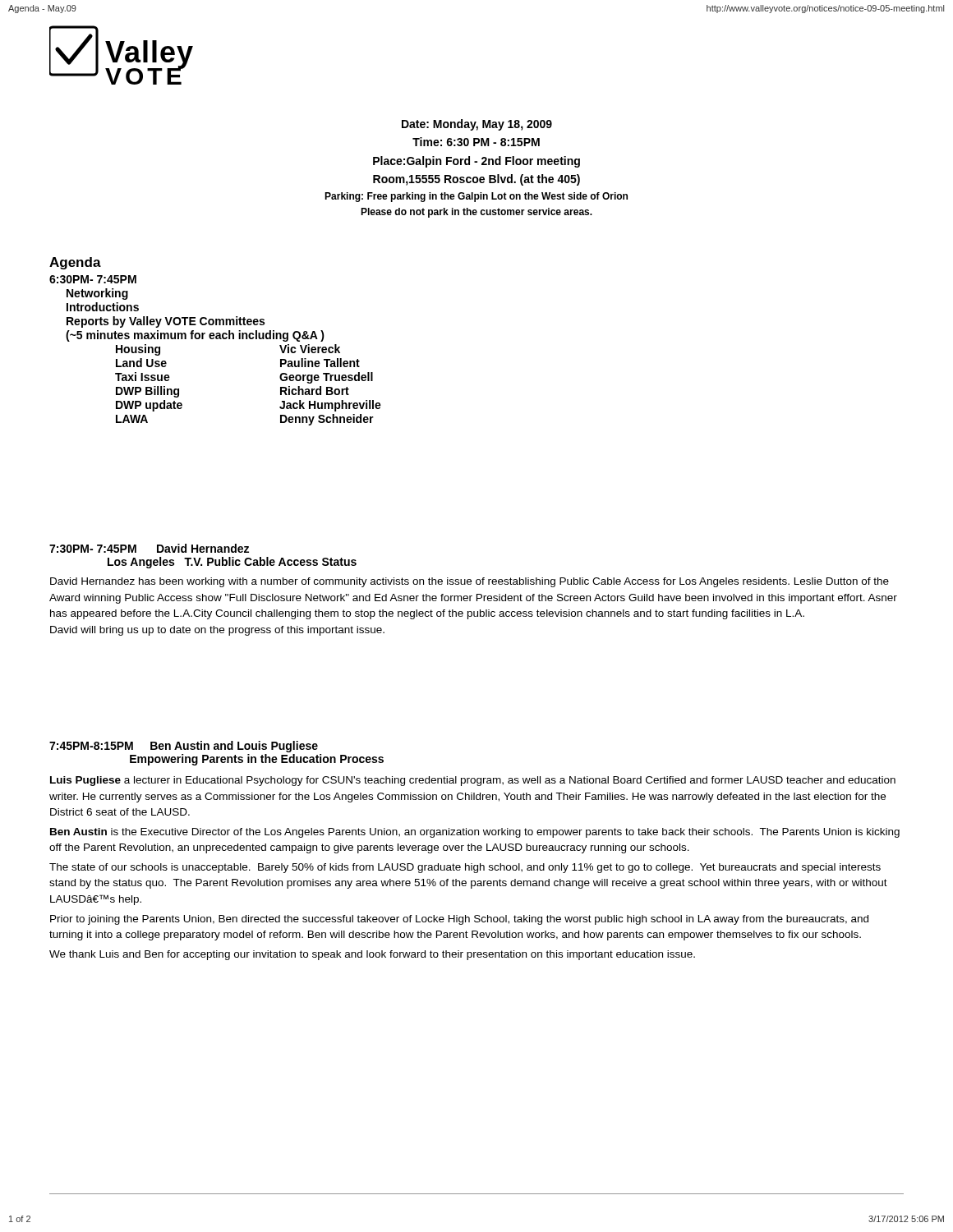Click the title
Viewport: 953px width, 1232px height.
[x=75, y=262]
